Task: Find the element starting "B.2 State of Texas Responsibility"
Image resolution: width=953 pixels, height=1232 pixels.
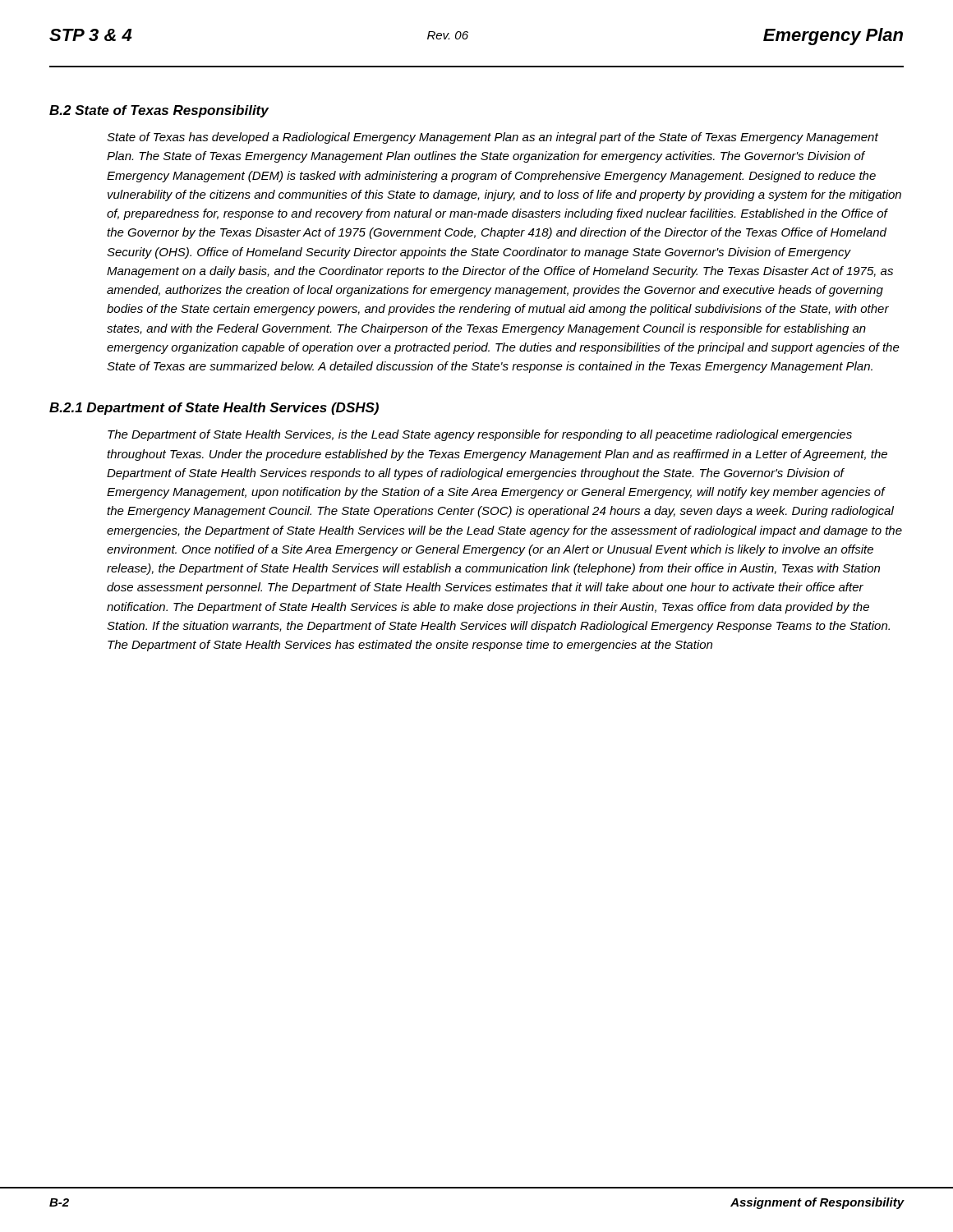Action: [159, 110]
